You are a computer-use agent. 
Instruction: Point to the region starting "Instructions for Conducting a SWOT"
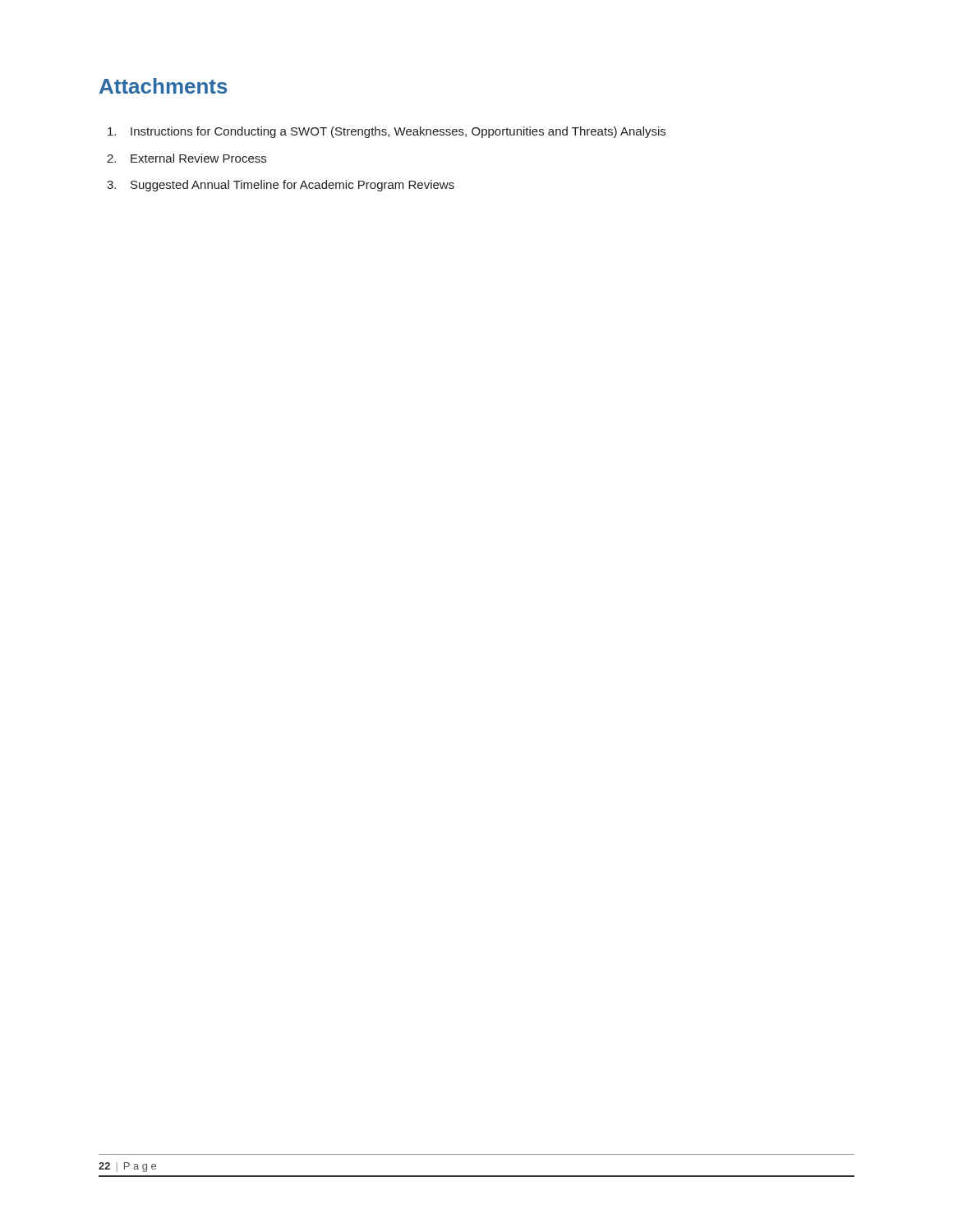click(x=481, y=132)
